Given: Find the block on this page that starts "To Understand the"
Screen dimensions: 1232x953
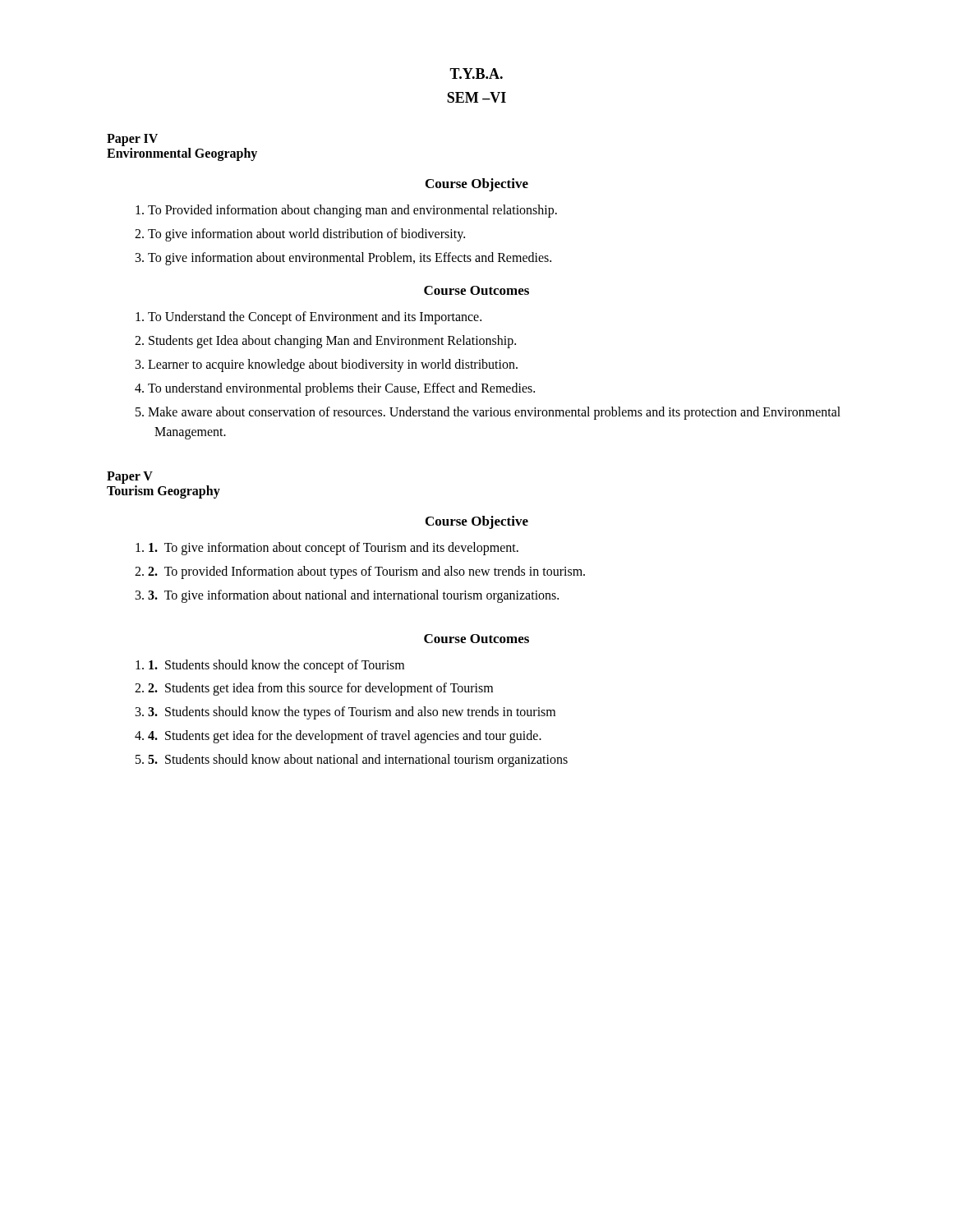Looking at the screenshot, I should tap(315, 317).
